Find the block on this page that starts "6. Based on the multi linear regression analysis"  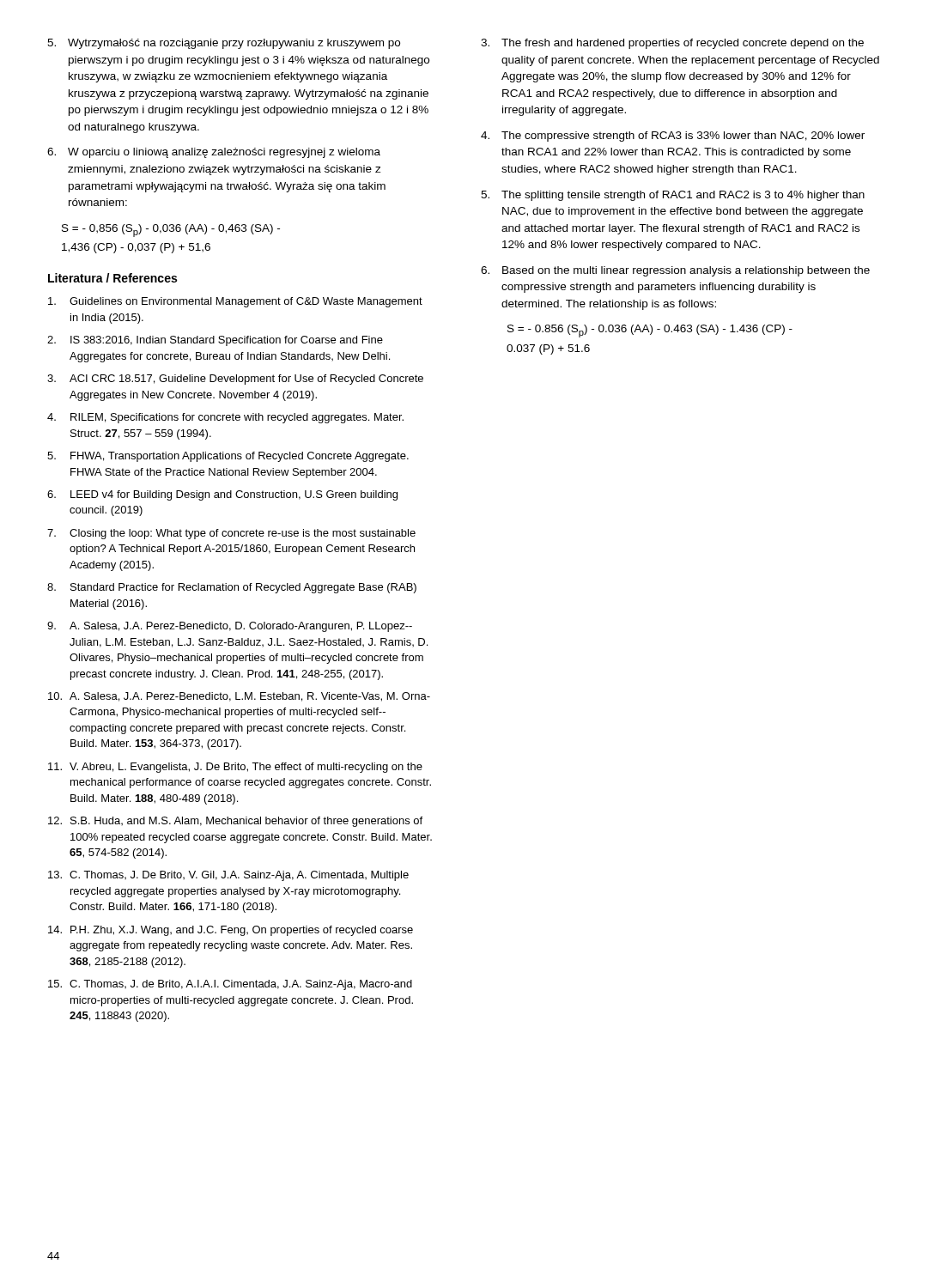coord(680,287)
